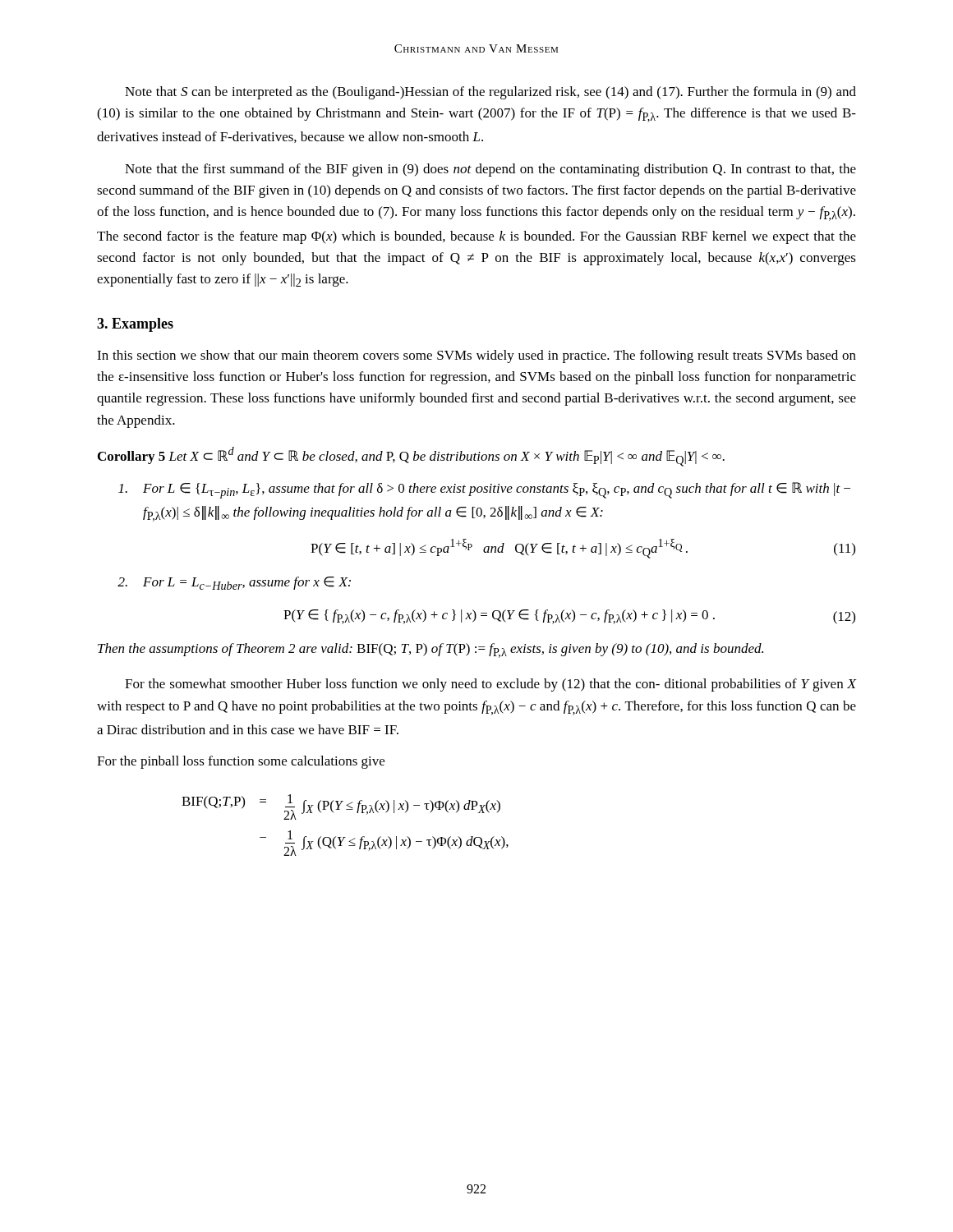Locate the block of text that opens with "Then the assumptions"

[x=431, y=650]
